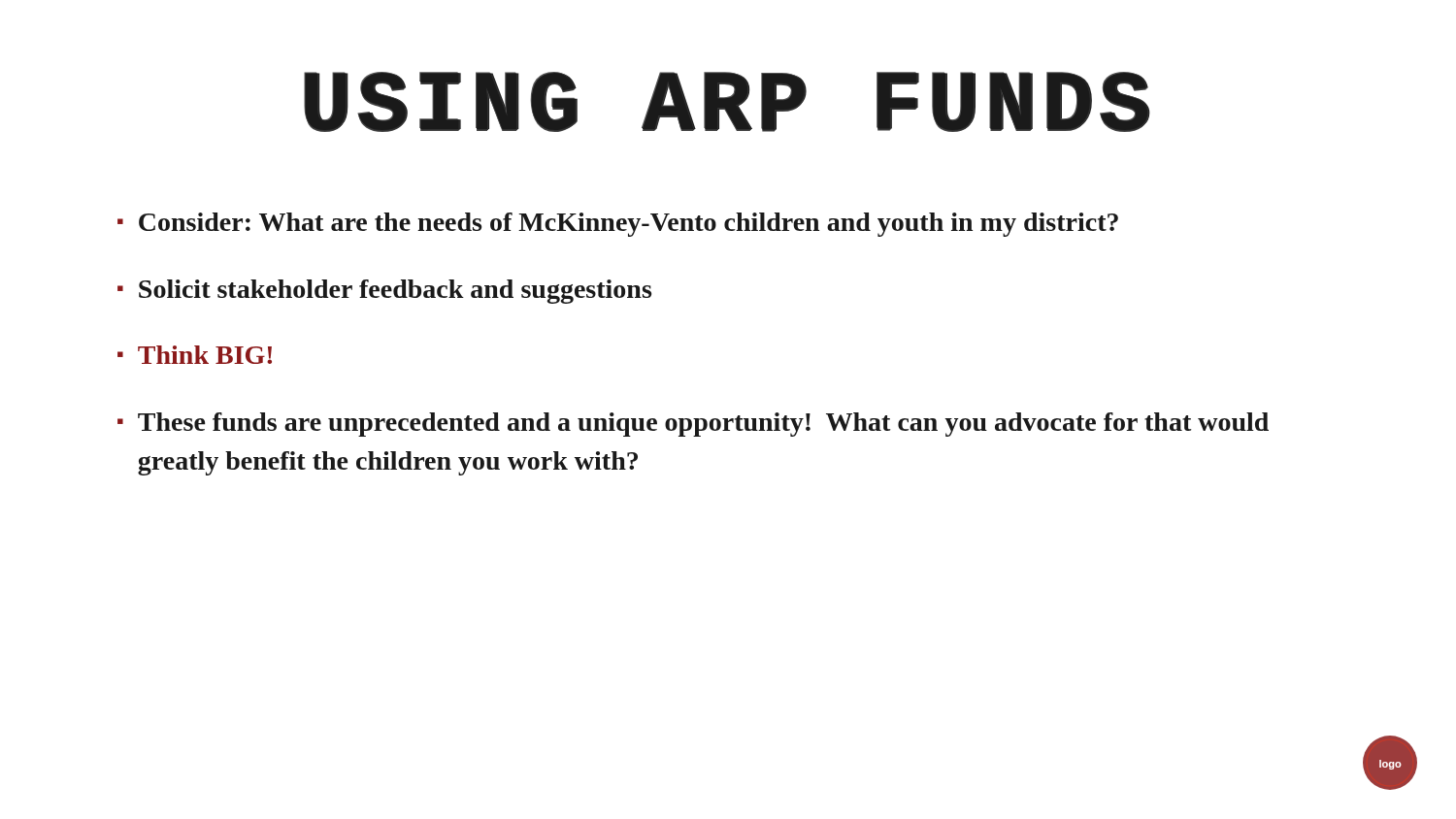
Task: Select the list item that says "▪ Consider: What are the needs of McKinney-Vento"
Action: tap(618, 222)
